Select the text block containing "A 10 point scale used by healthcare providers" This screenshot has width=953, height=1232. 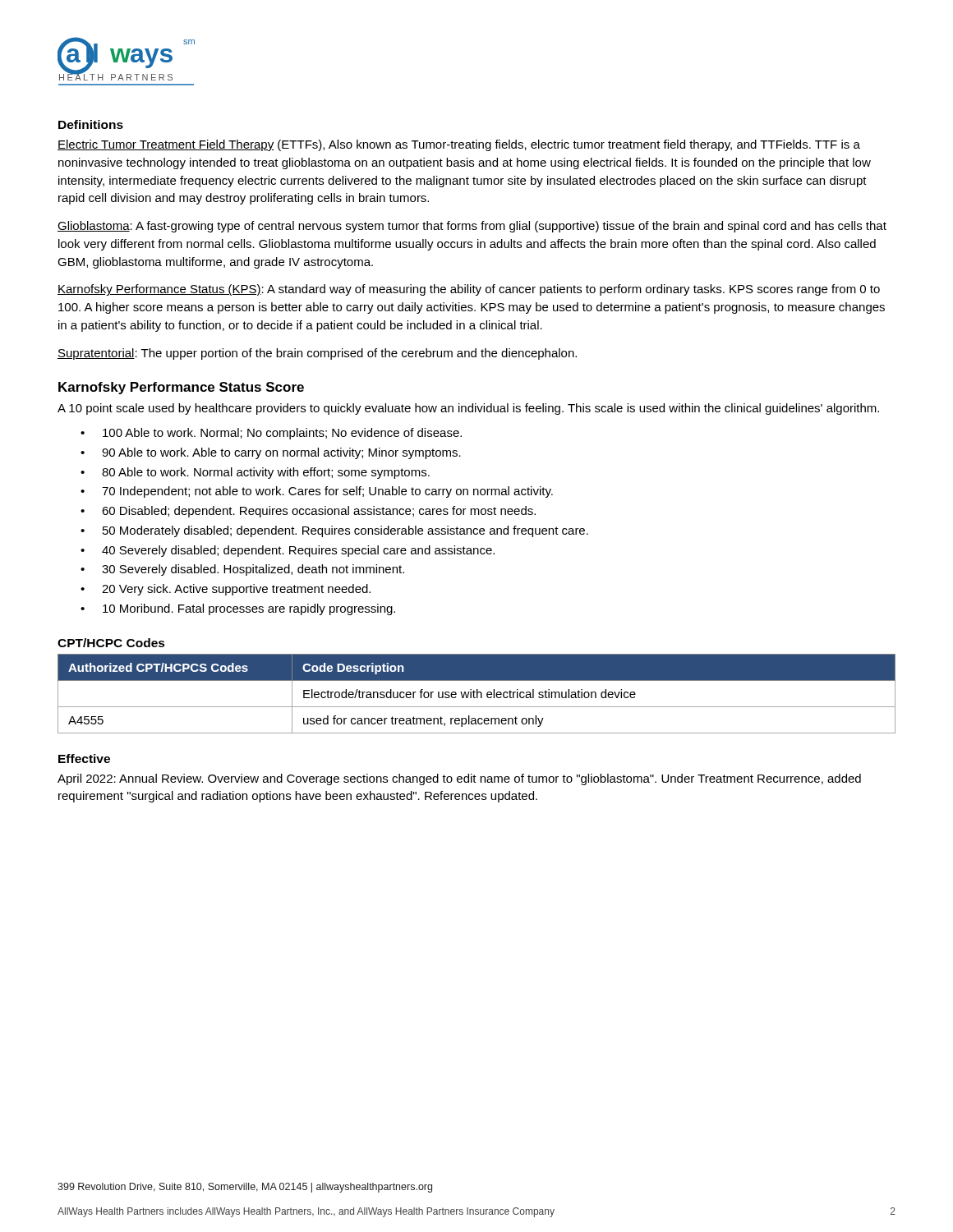[469, 408]
